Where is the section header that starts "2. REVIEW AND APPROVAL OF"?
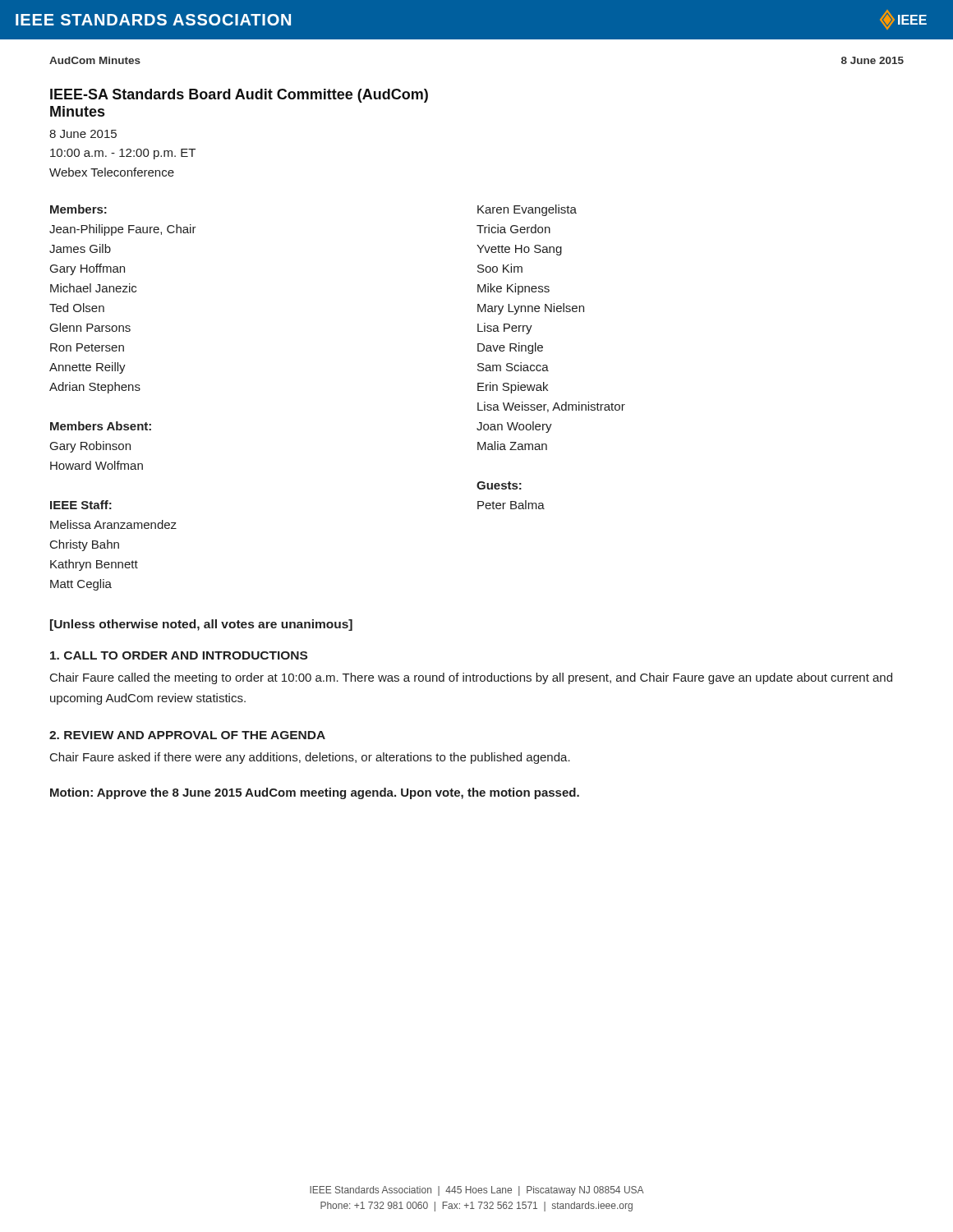Viewport: 953px width, 1232px height. pos(187,735)
